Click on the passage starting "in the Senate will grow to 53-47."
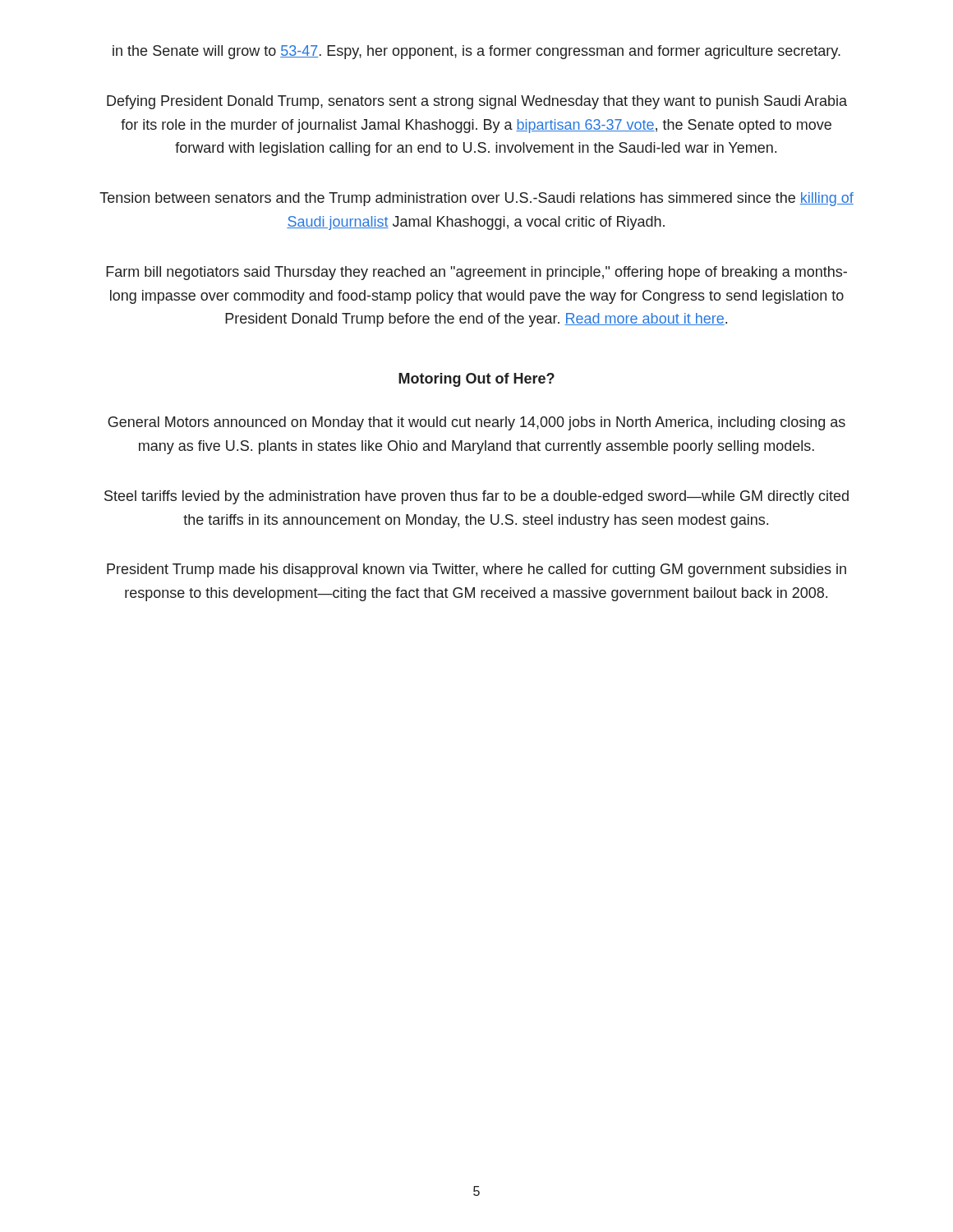Image resolution: width=953 pixels, height=1232 pixels. click(476, 51)
